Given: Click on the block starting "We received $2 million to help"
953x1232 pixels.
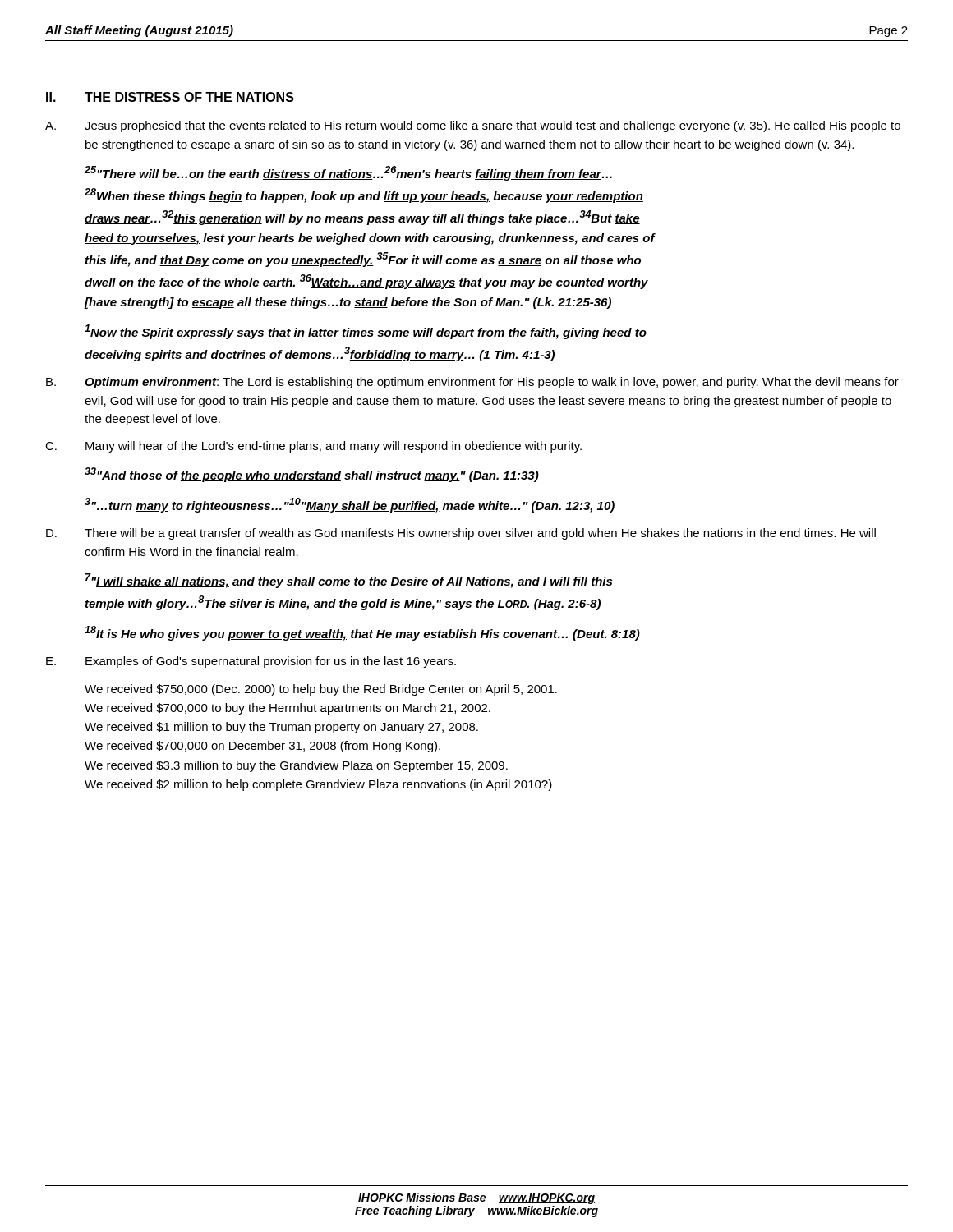Looking at the screenshot, I should pos(318,784).
